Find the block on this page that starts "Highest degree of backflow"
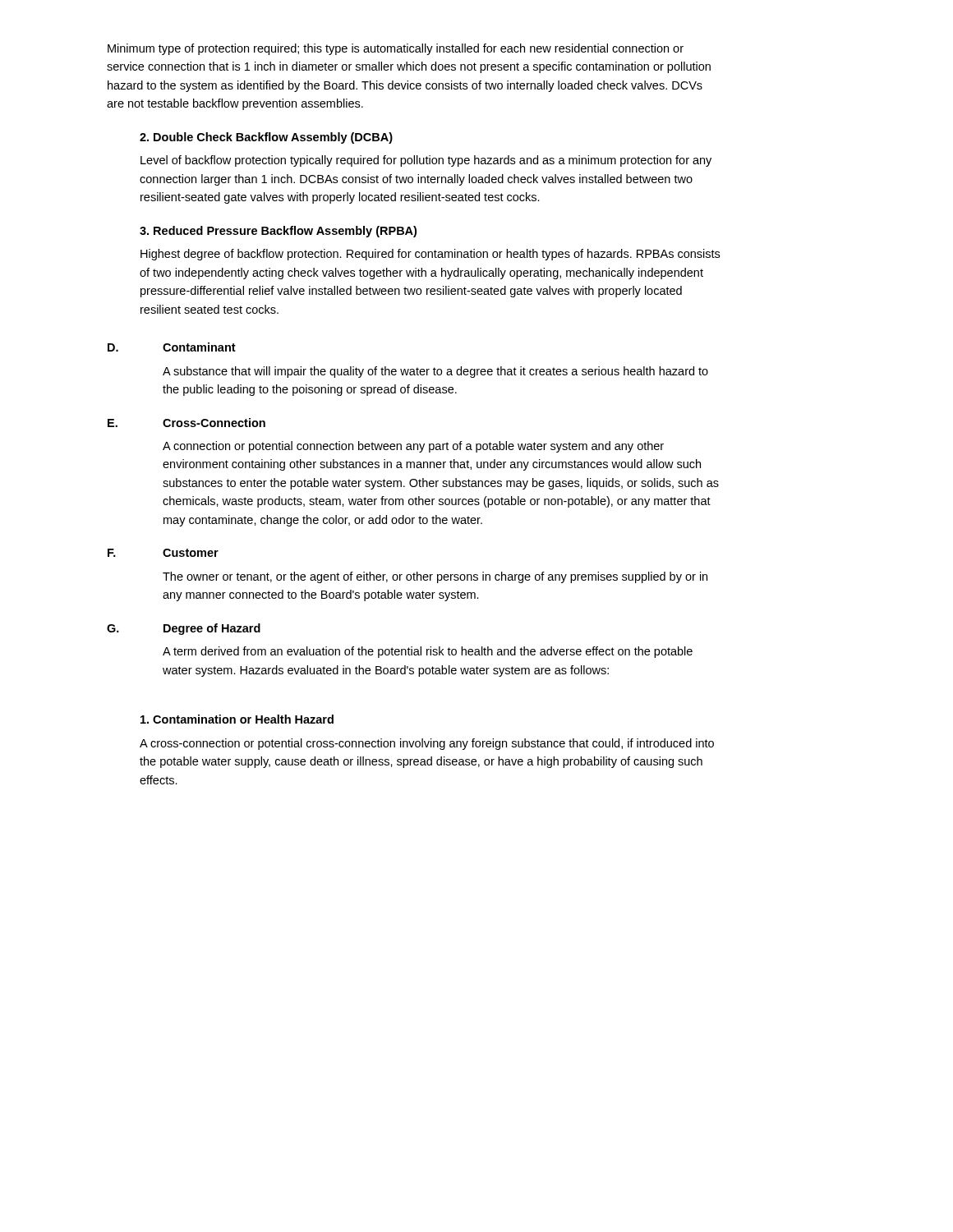The width and height of the screenshot is (953, 1232). 430,282
